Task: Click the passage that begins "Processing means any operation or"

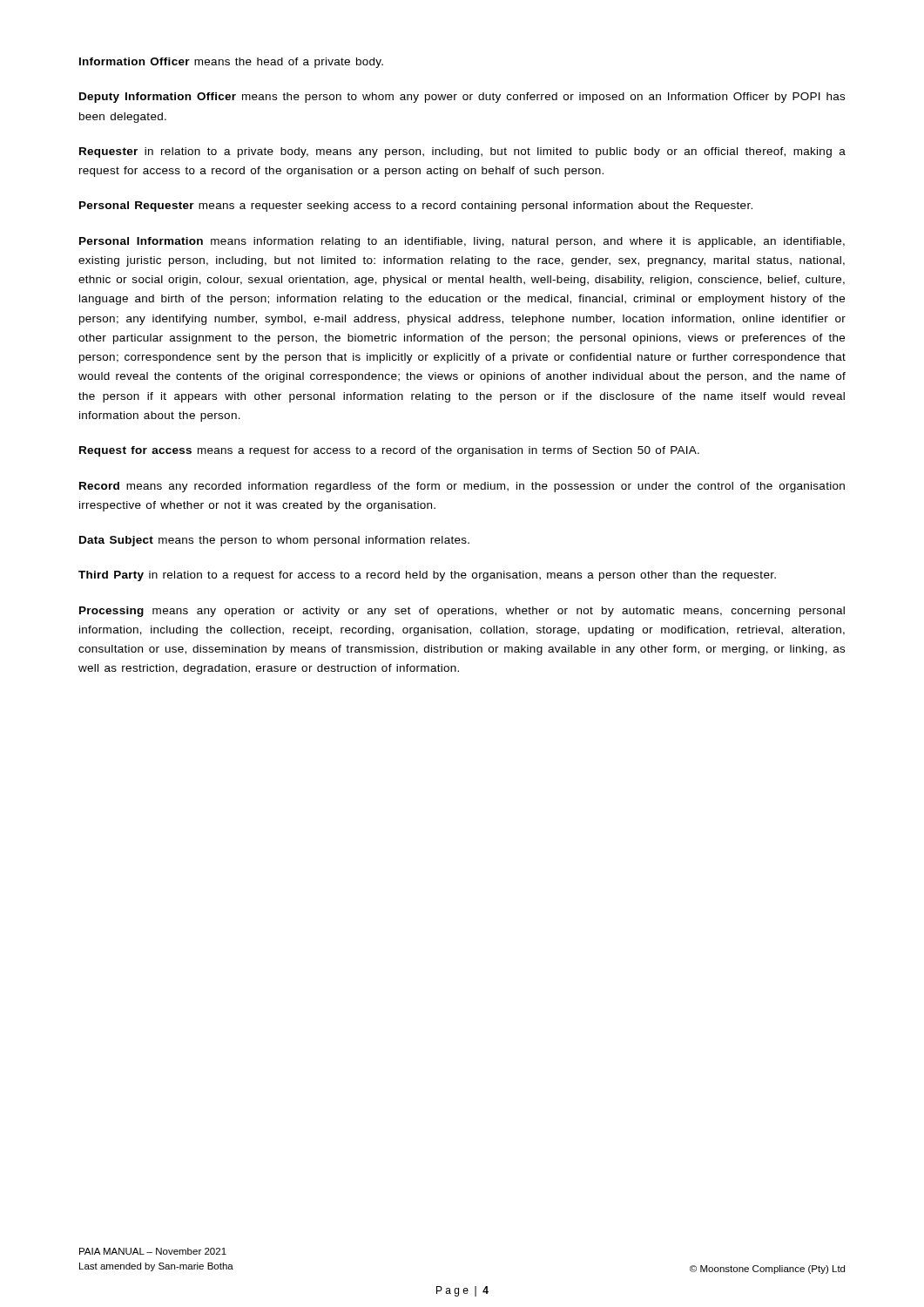Action: click(x=462, y=639)
